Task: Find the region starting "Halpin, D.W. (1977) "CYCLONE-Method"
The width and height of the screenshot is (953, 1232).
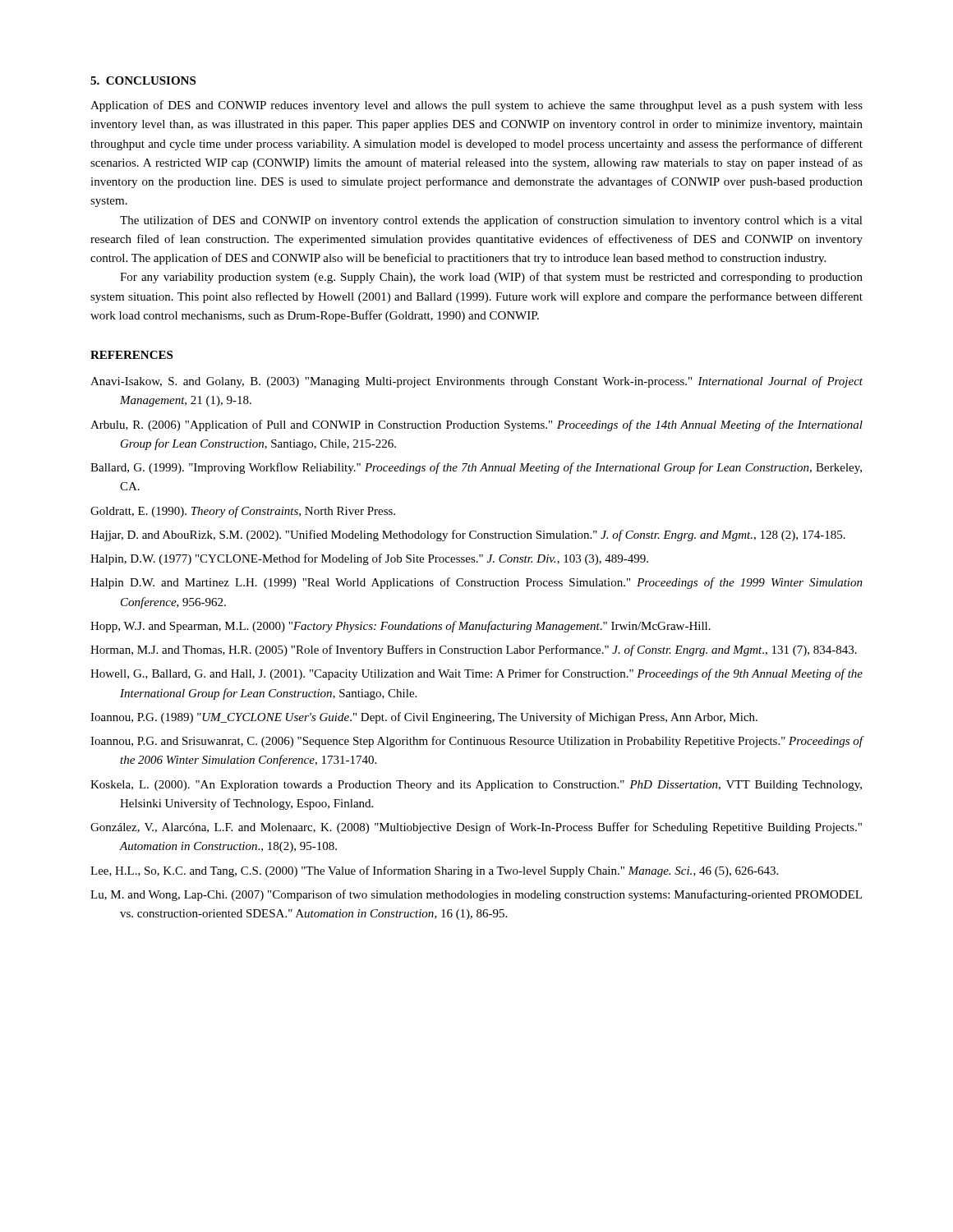Action: point(370,559)
